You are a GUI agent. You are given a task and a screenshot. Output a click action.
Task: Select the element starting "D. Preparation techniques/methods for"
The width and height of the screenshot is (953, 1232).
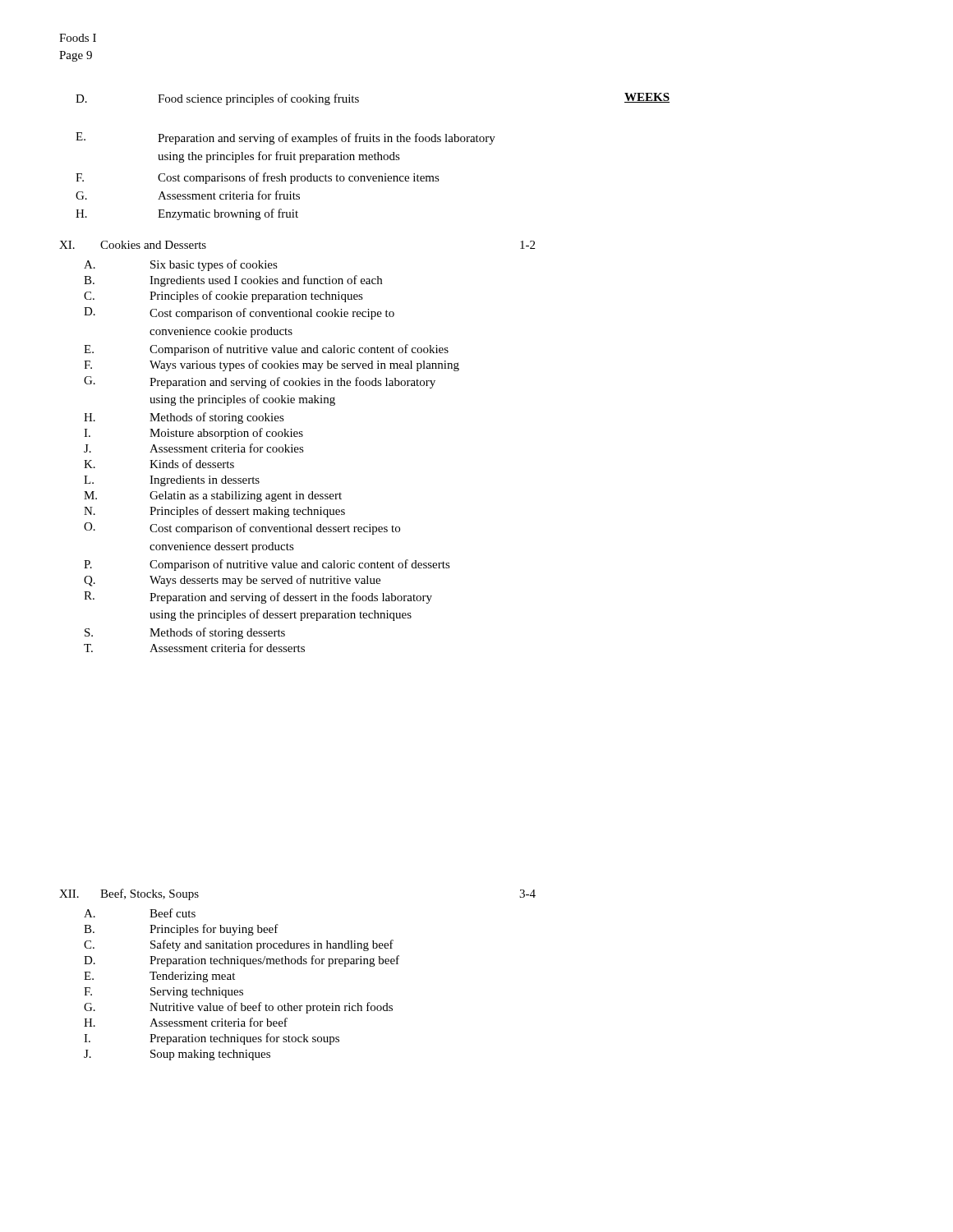229,961
